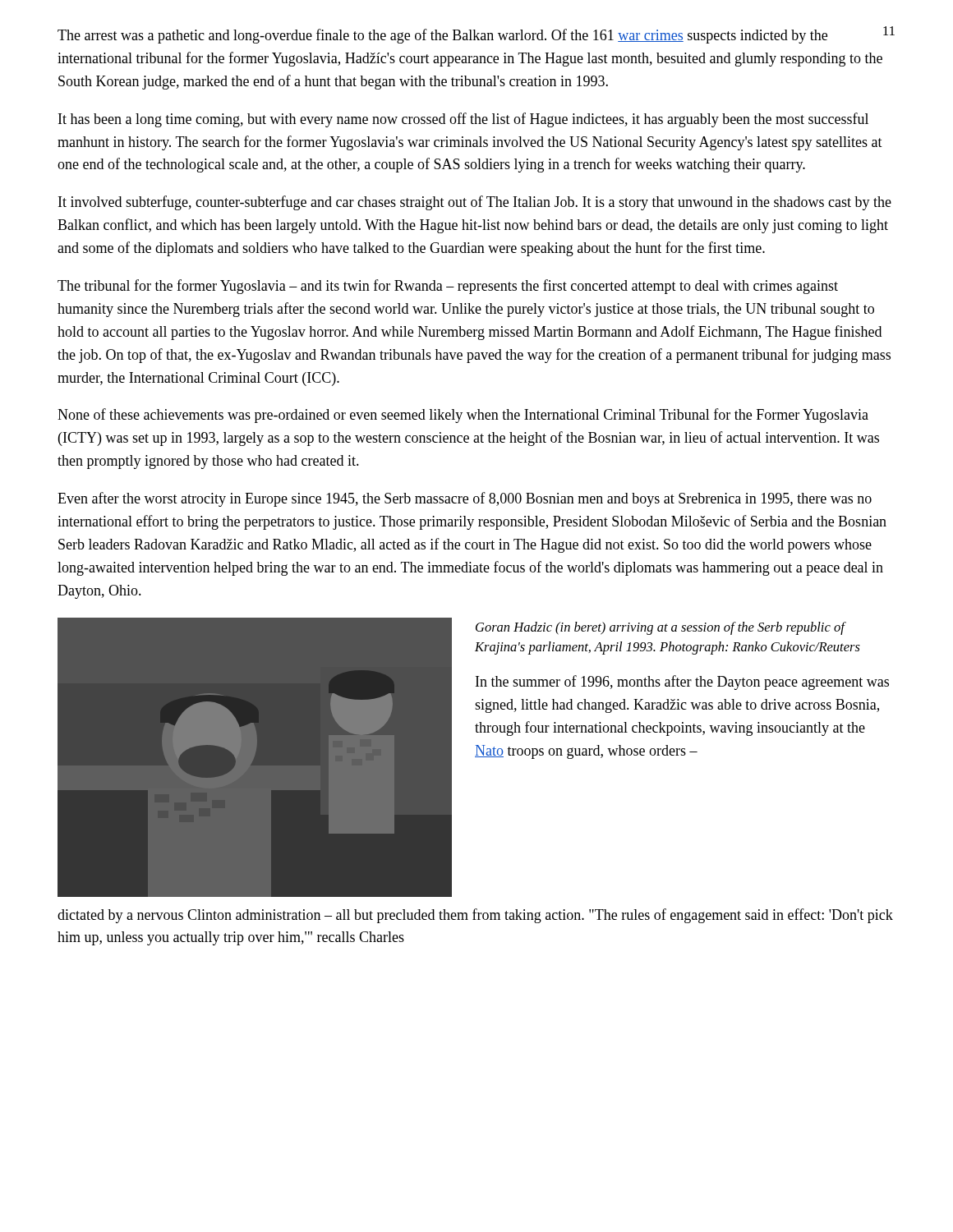The image size is (953, 1232).
Task: Select the text block containing "The arrest was a pathetic and long-overdue"
Action: point(476,59)
